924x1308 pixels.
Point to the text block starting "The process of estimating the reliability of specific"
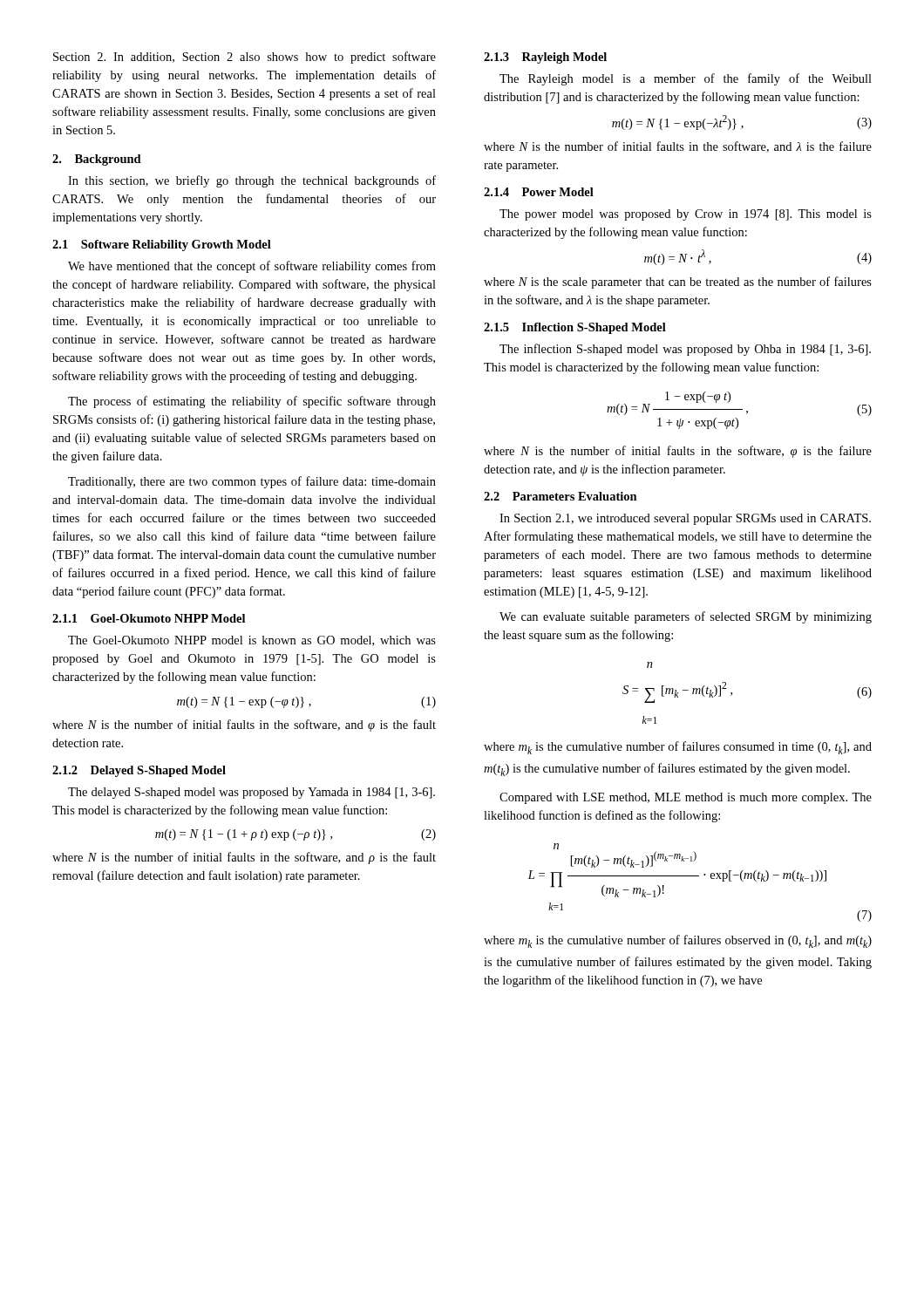coord(244,429)
